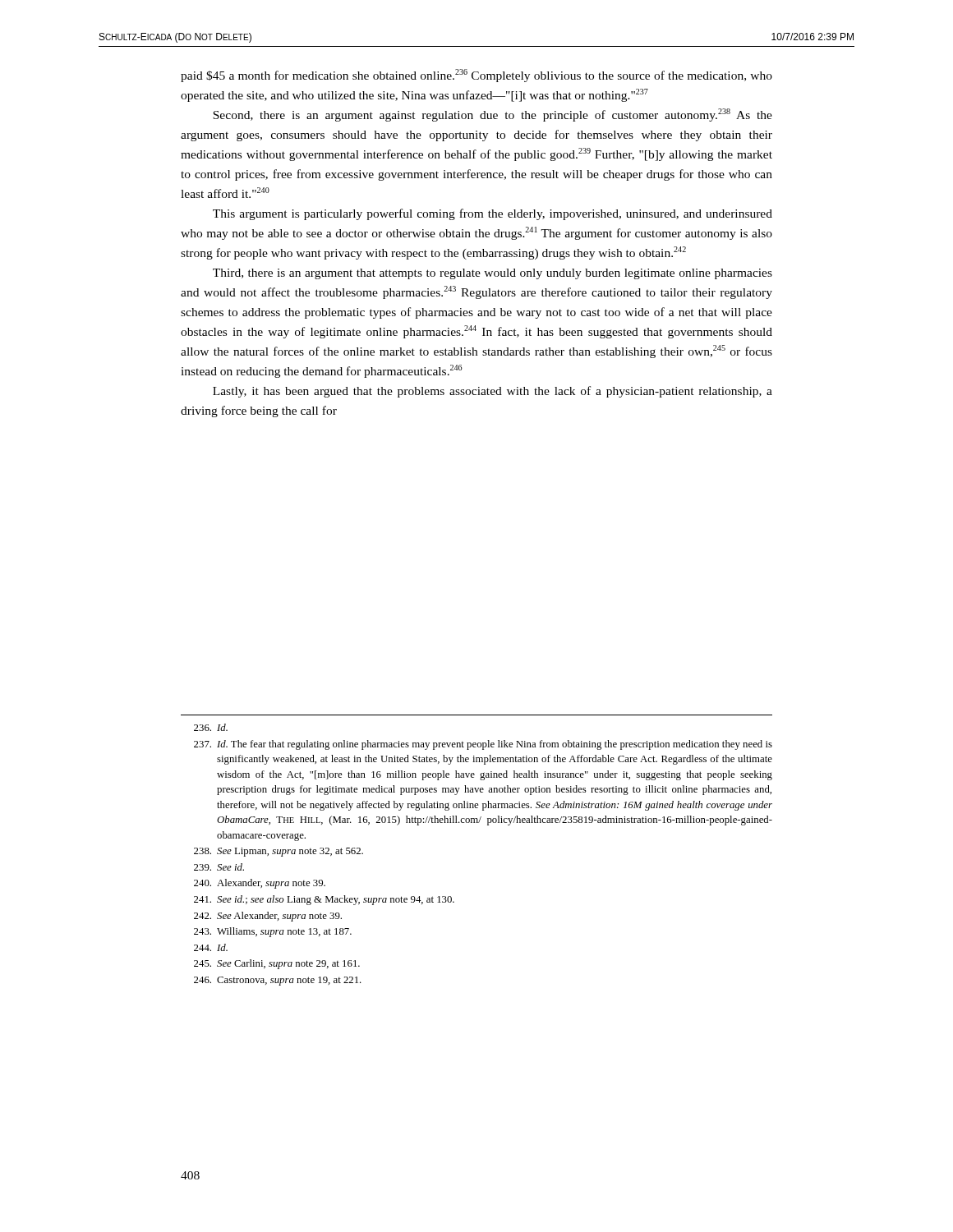Click on the text block starting "Id. 237. Id. The"
The image size is (953, 1232).
(x=211, y=727)
